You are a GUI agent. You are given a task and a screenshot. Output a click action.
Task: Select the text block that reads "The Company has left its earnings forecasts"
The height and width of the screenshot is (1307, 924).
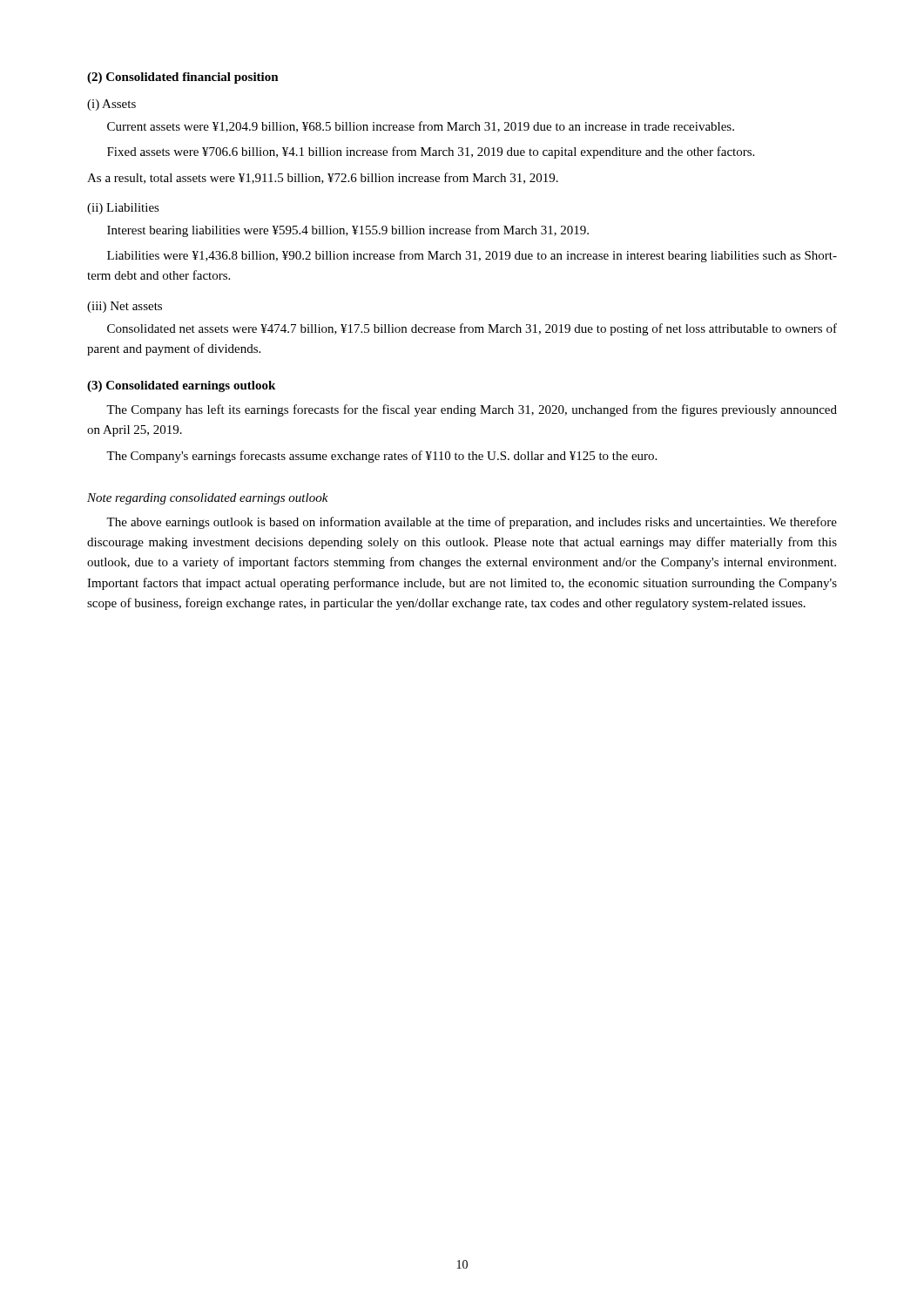point(462,420)
